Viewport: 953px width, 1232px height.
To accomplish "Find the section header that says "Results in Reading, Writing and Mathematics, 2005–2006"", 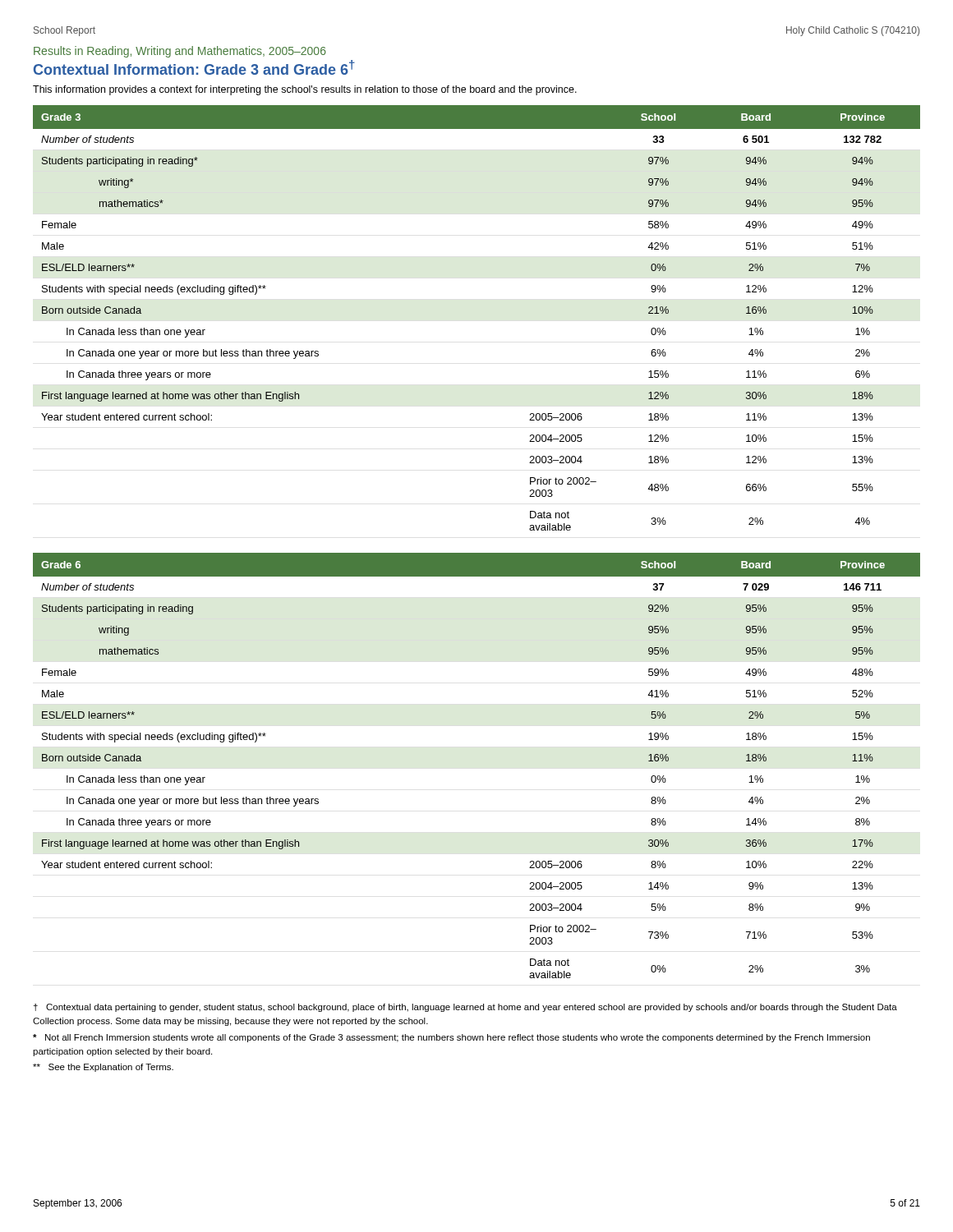I will [179, 51].
